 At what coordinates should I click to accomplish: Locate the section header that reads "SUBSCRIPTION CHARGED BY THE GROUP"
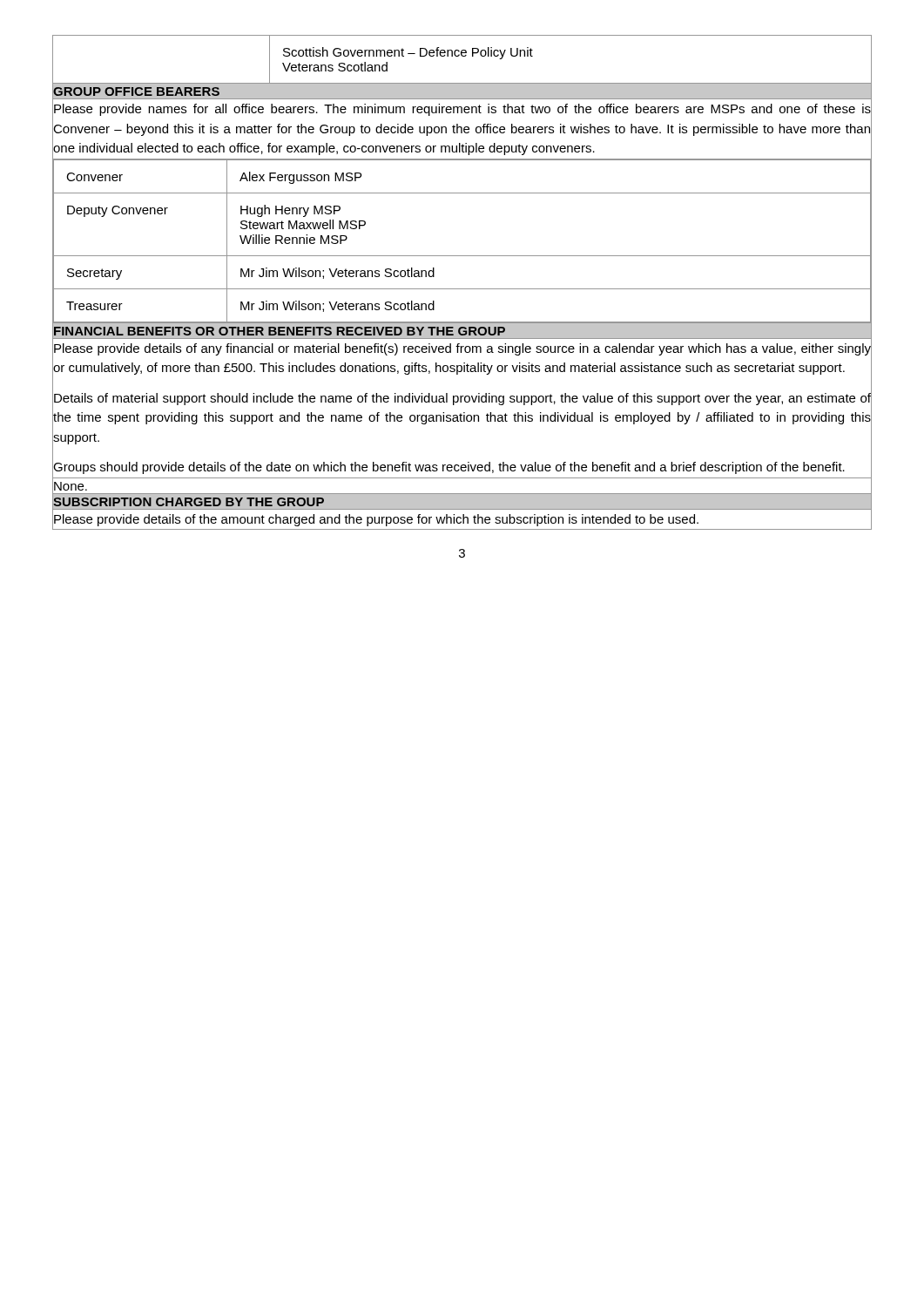point(189,501)
